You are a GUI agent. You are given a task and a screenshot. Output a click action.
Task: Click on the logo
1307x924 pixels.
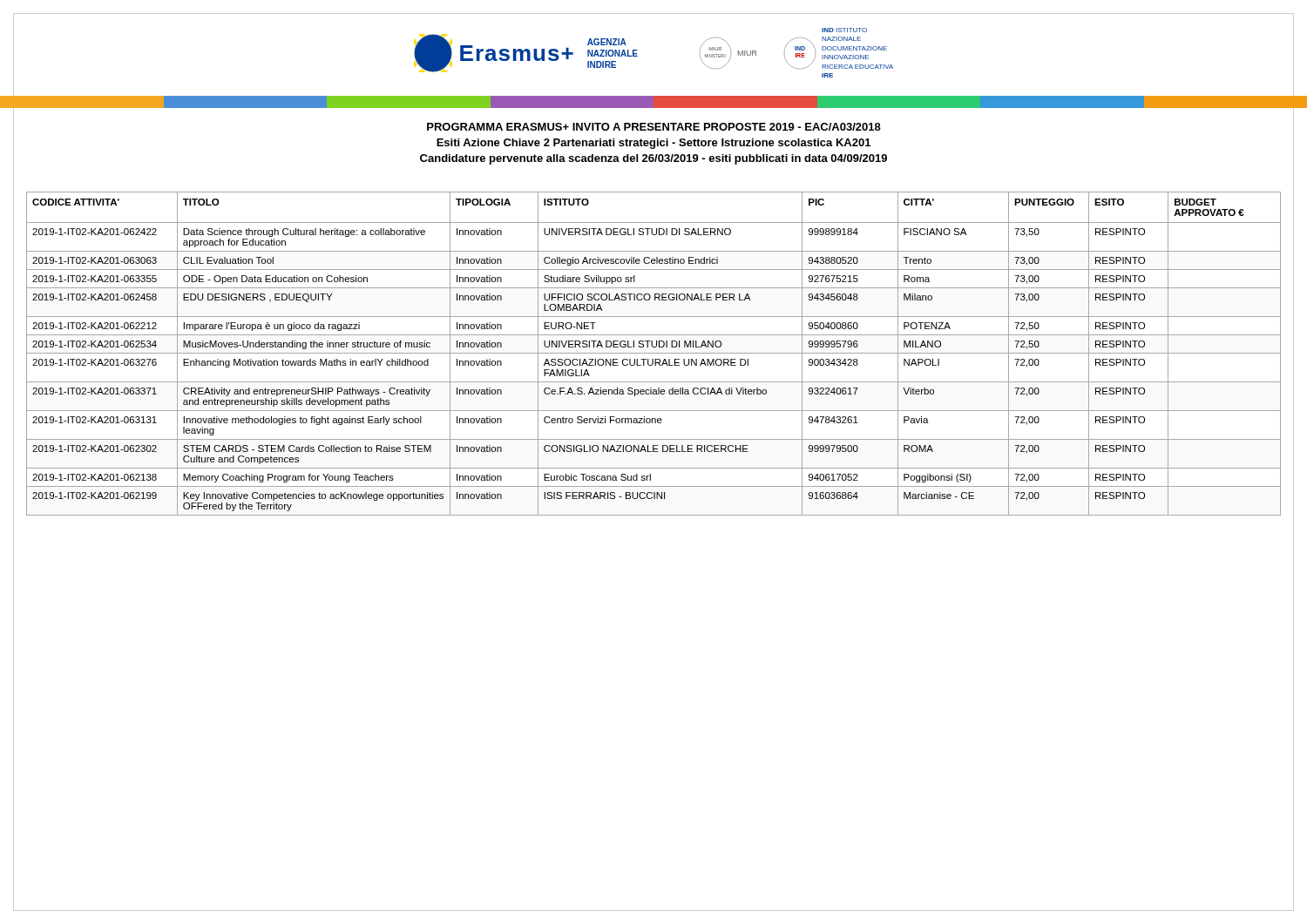(526, 53)
